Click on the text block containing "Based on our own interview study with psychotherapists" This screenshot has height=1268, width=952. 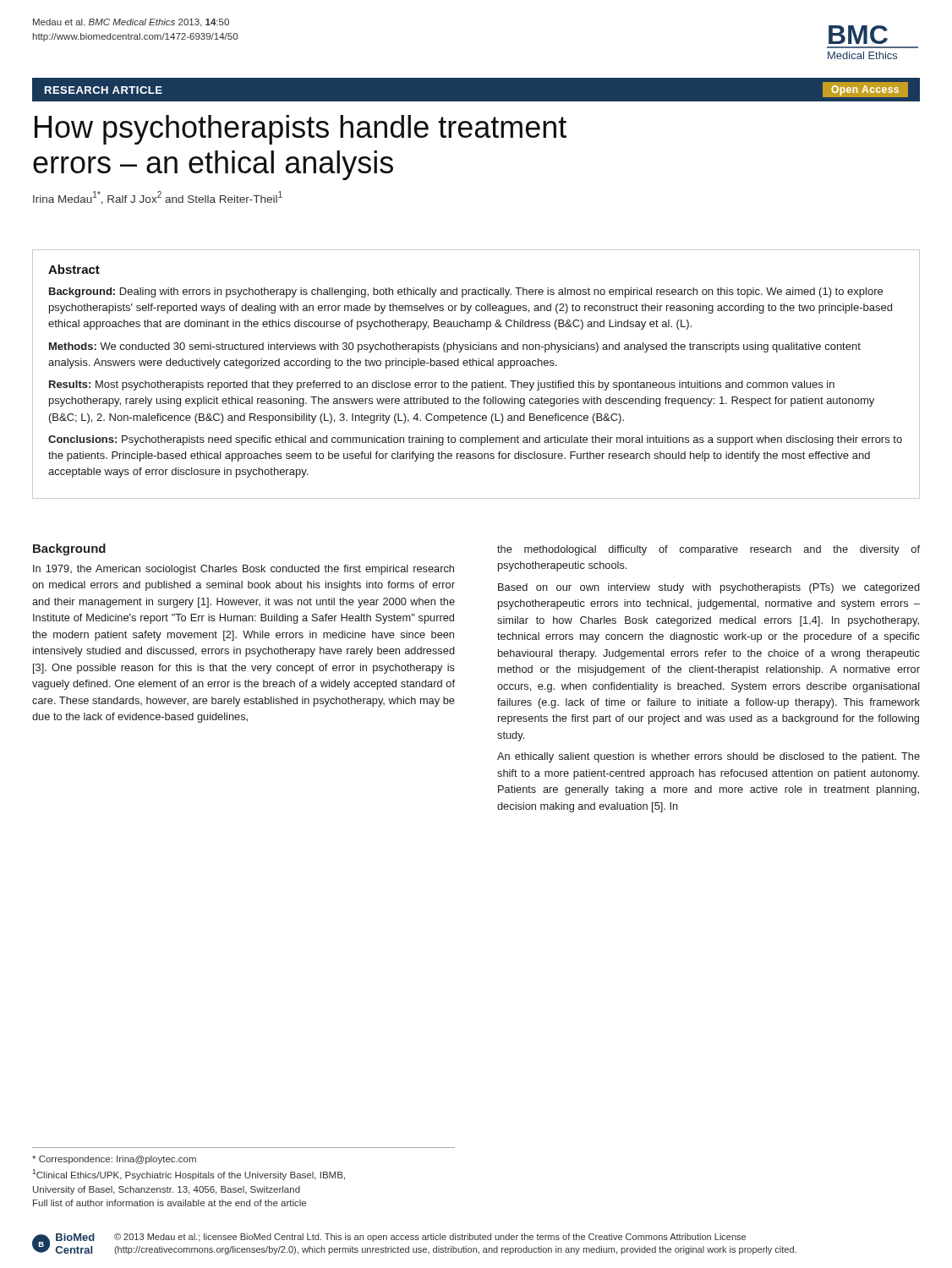click(x=709, y=661)
